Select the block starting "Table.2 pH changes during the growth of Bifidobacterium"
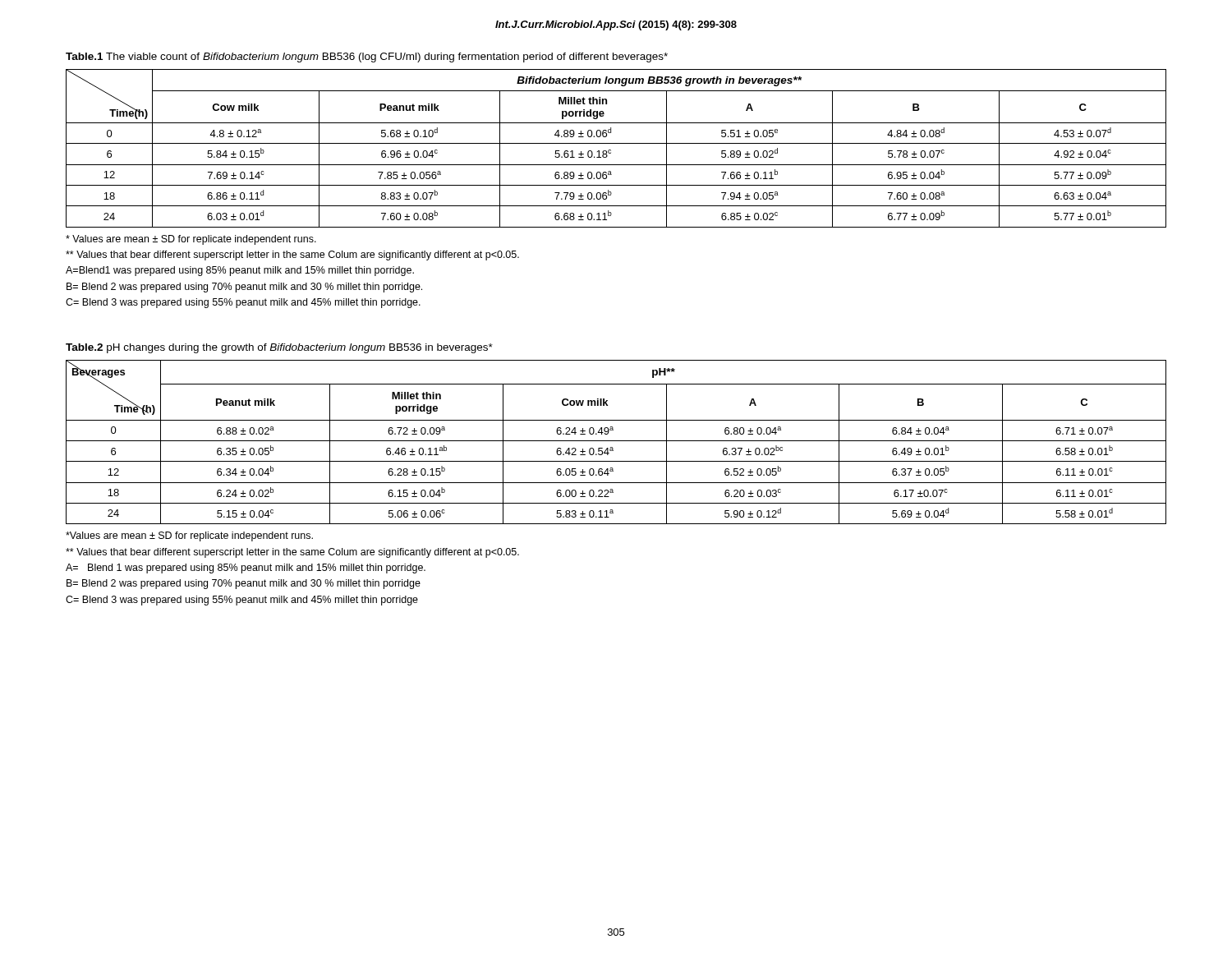The image size is (1232, 953). 279,347
